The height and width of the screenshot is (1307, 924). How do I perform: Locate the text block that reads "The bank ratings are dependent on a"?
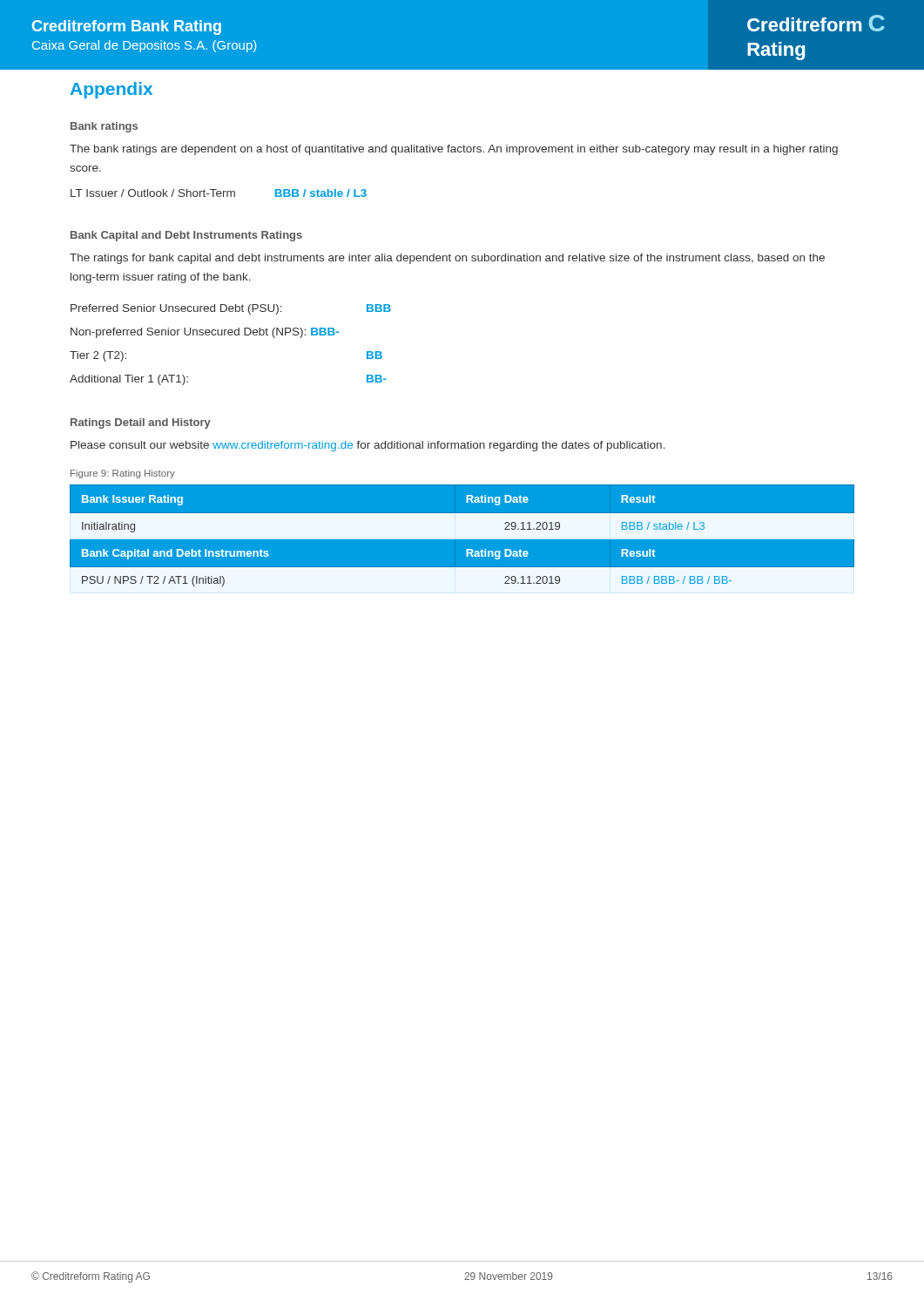pos(462,158)
